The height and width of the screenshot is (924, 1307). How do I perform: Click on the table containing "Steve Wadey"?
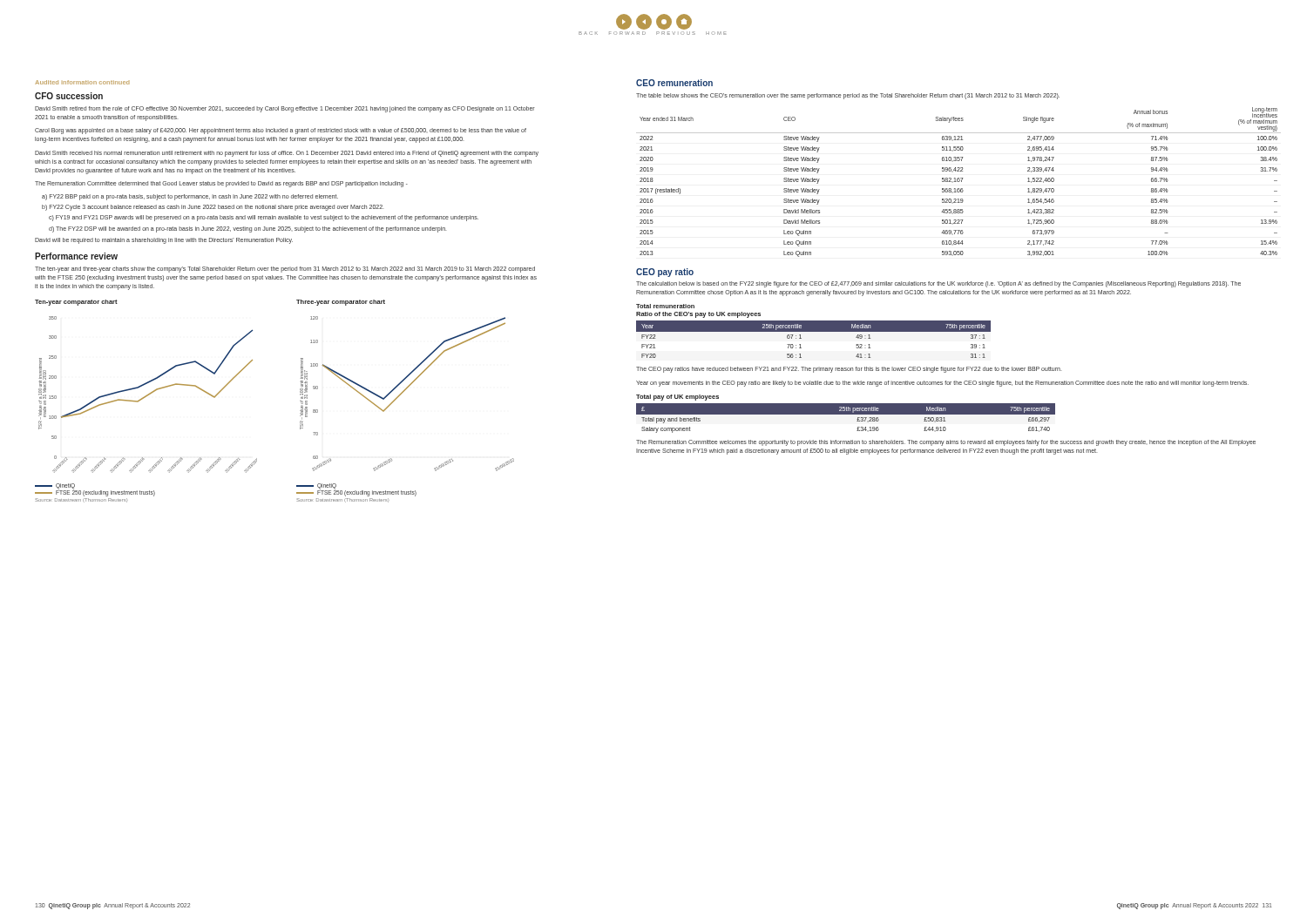958,182
